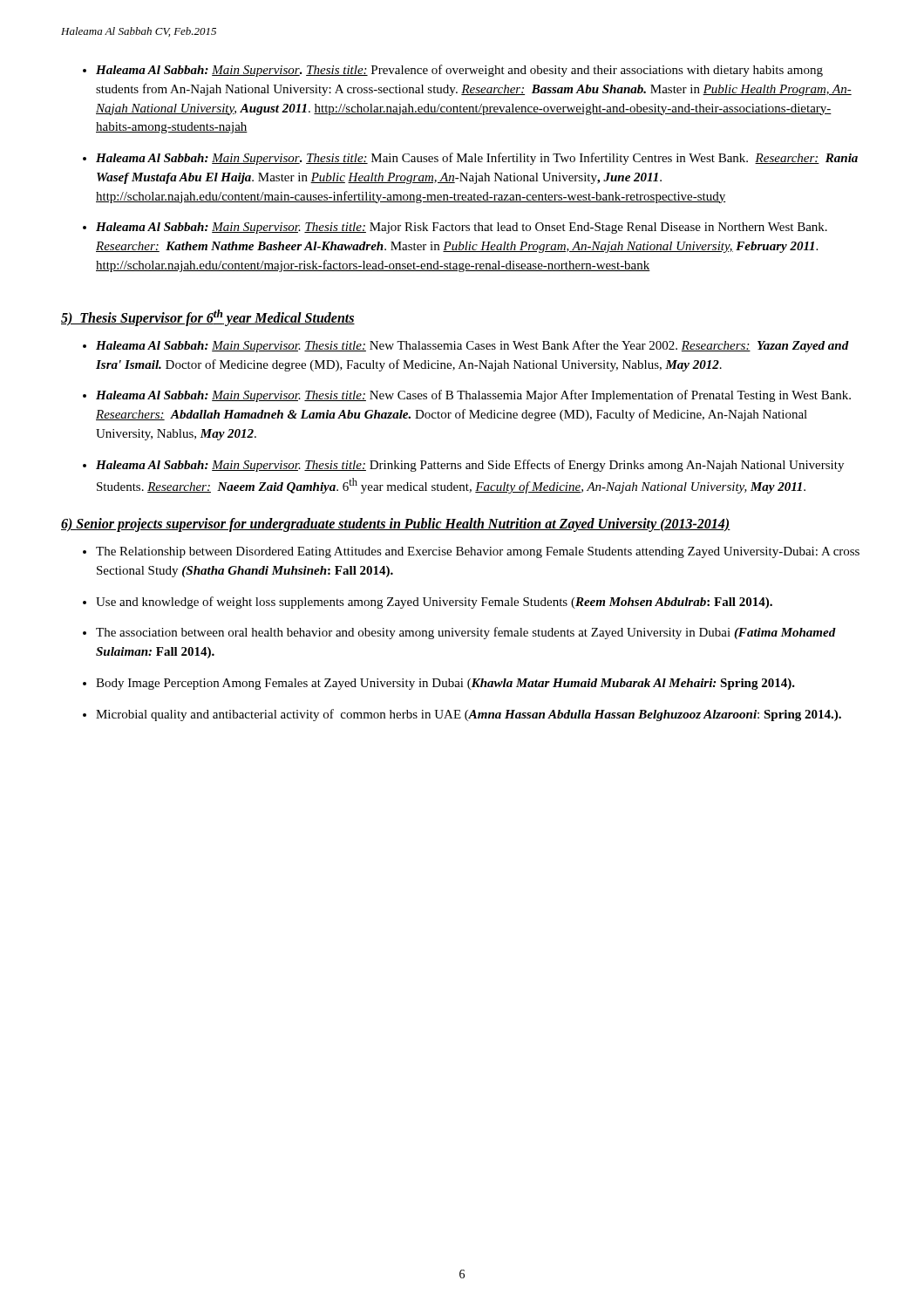Screen dimensions: 1308x924
Task: Click on the list item with the text "The association between oral health behavior and"
Action: [x=466, y=642]
